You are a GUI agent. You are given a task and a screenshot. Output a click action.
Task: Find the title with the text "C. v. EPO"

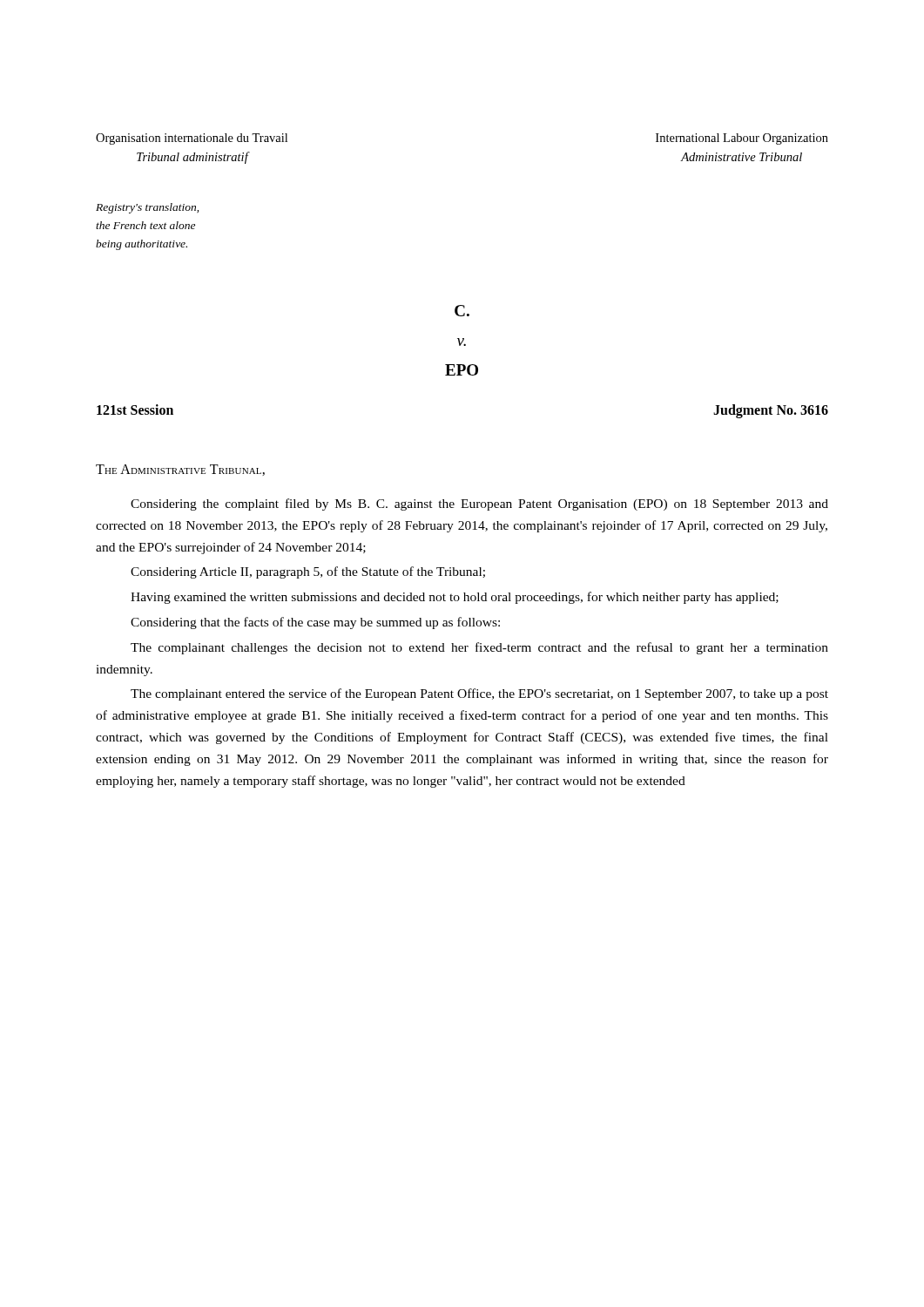tap(462, 341)
